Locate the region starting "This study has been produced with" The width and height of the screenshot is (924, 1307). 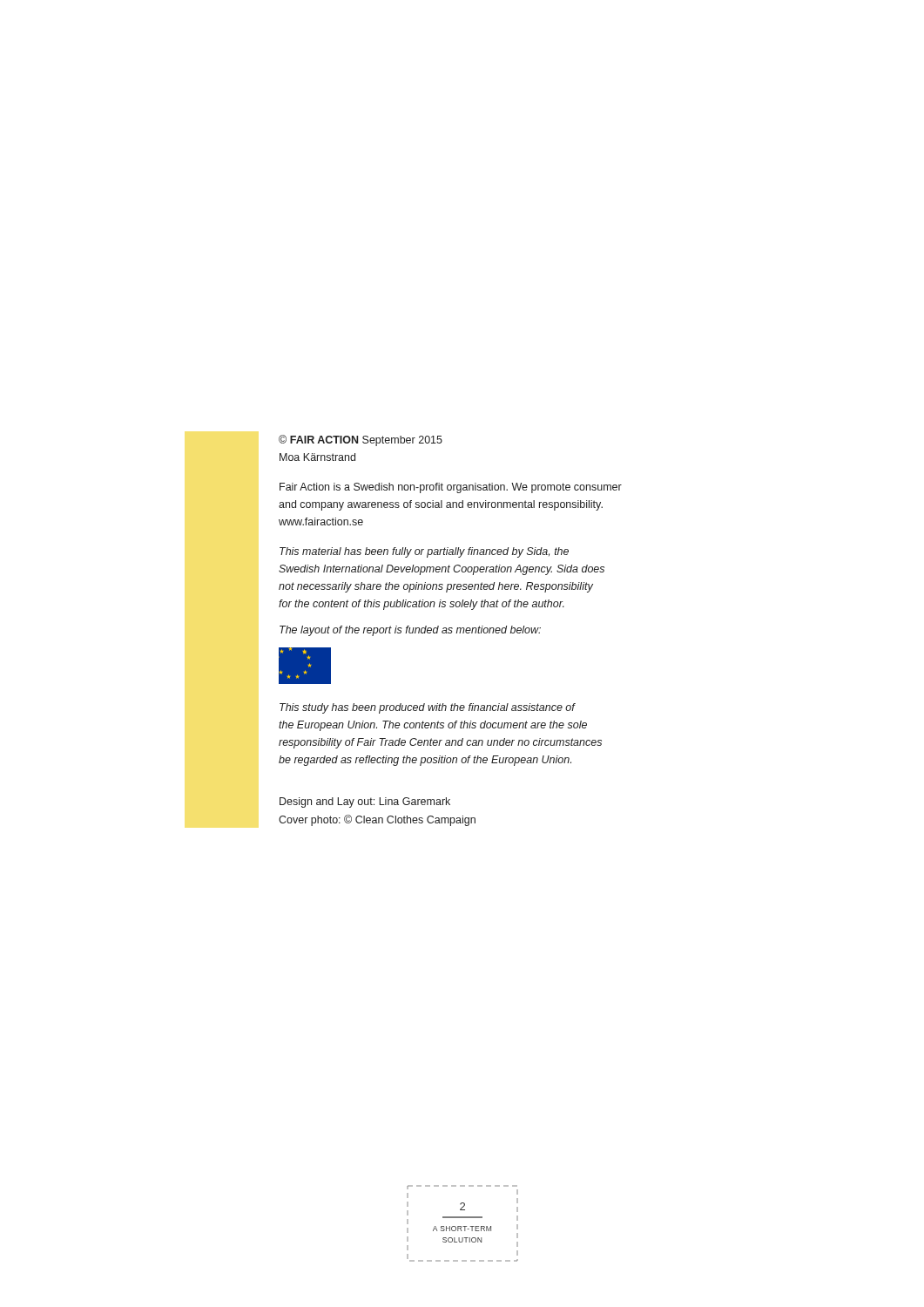pos(440,734)
